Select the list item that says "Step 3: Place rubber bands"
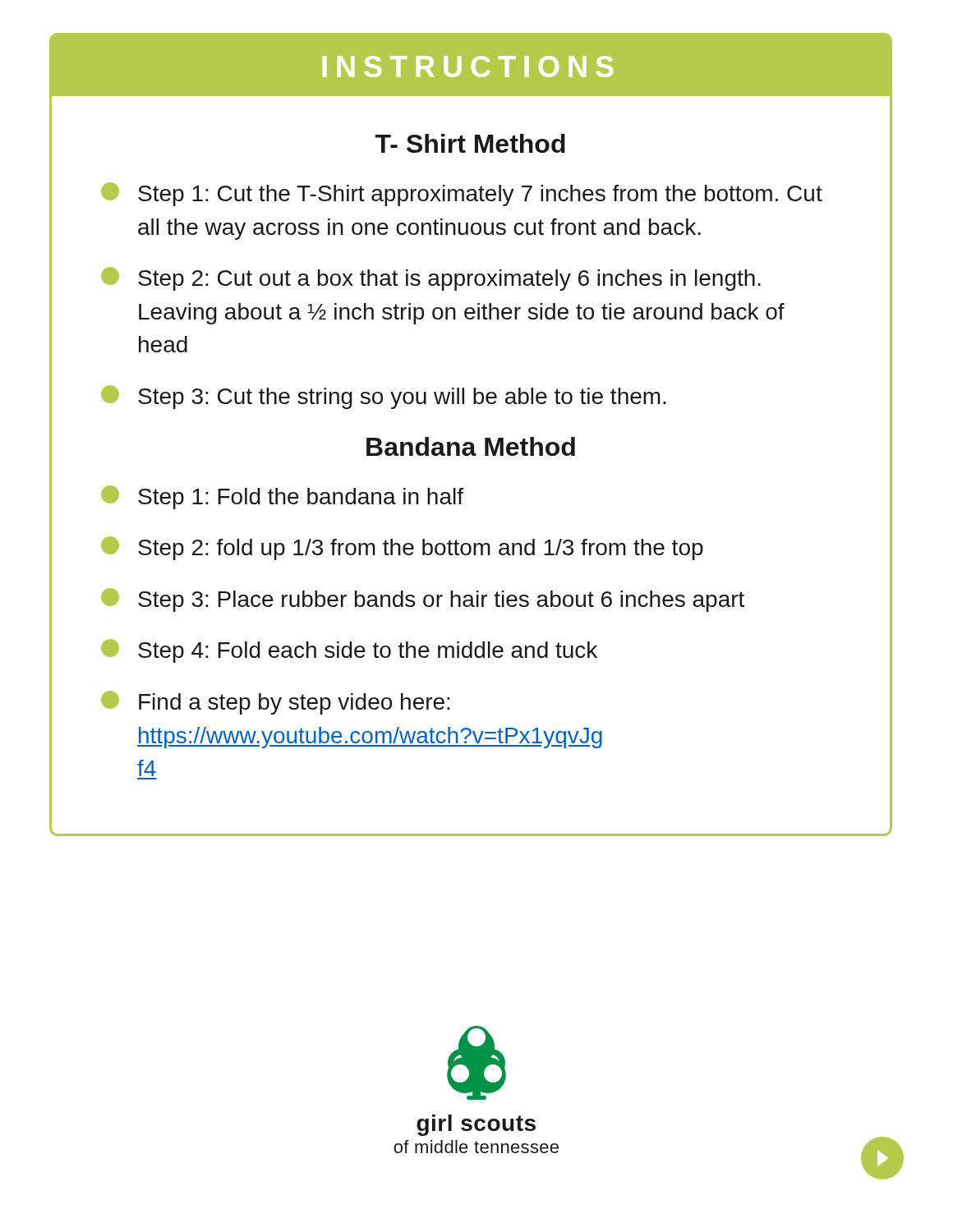This screenshot has height=1232, width=953. click(x=471, y=600)
